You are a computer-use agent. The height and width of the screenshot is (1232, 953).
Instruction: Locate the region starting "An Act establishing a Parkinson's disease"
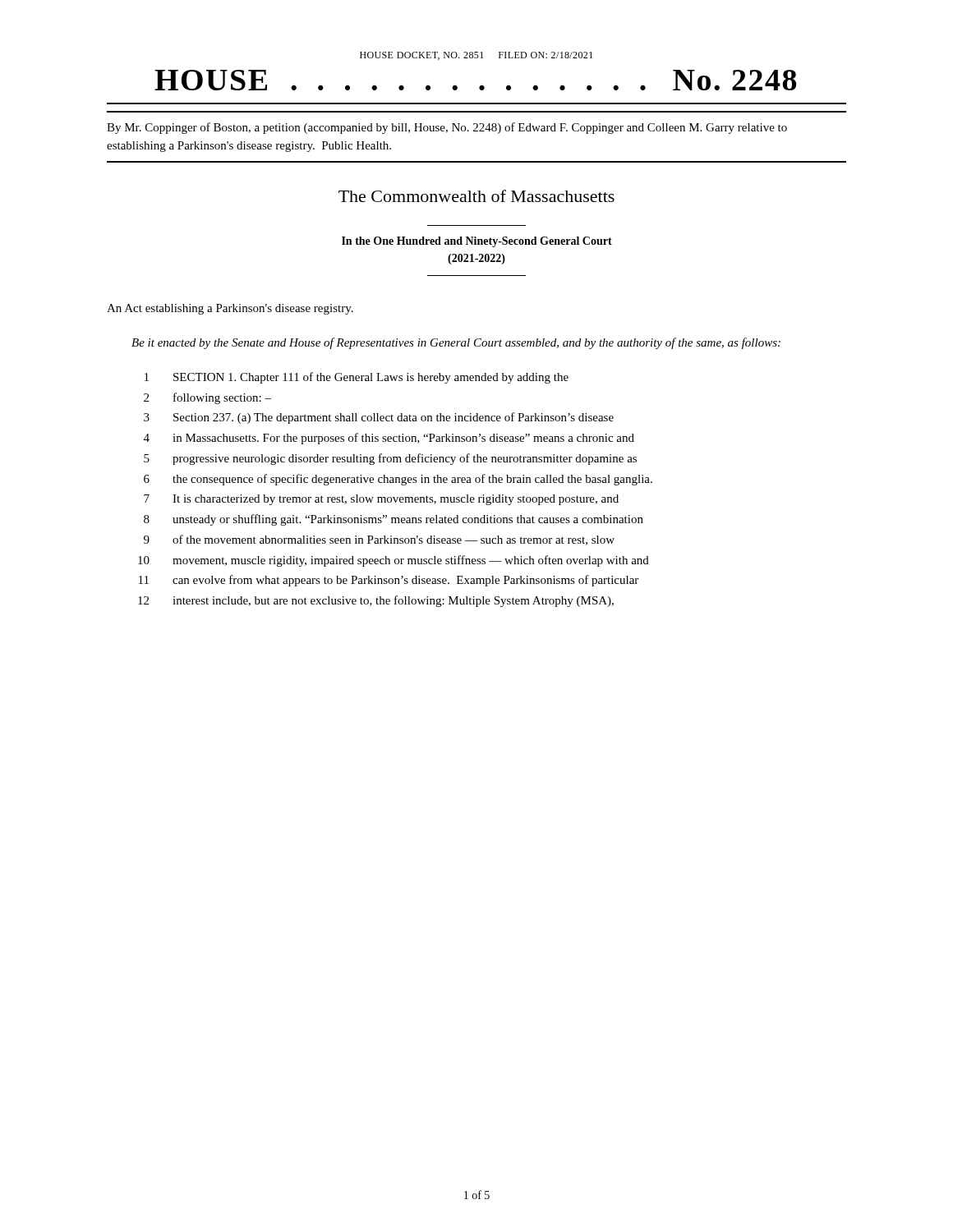pyautogui.click(x=230, y=308)
